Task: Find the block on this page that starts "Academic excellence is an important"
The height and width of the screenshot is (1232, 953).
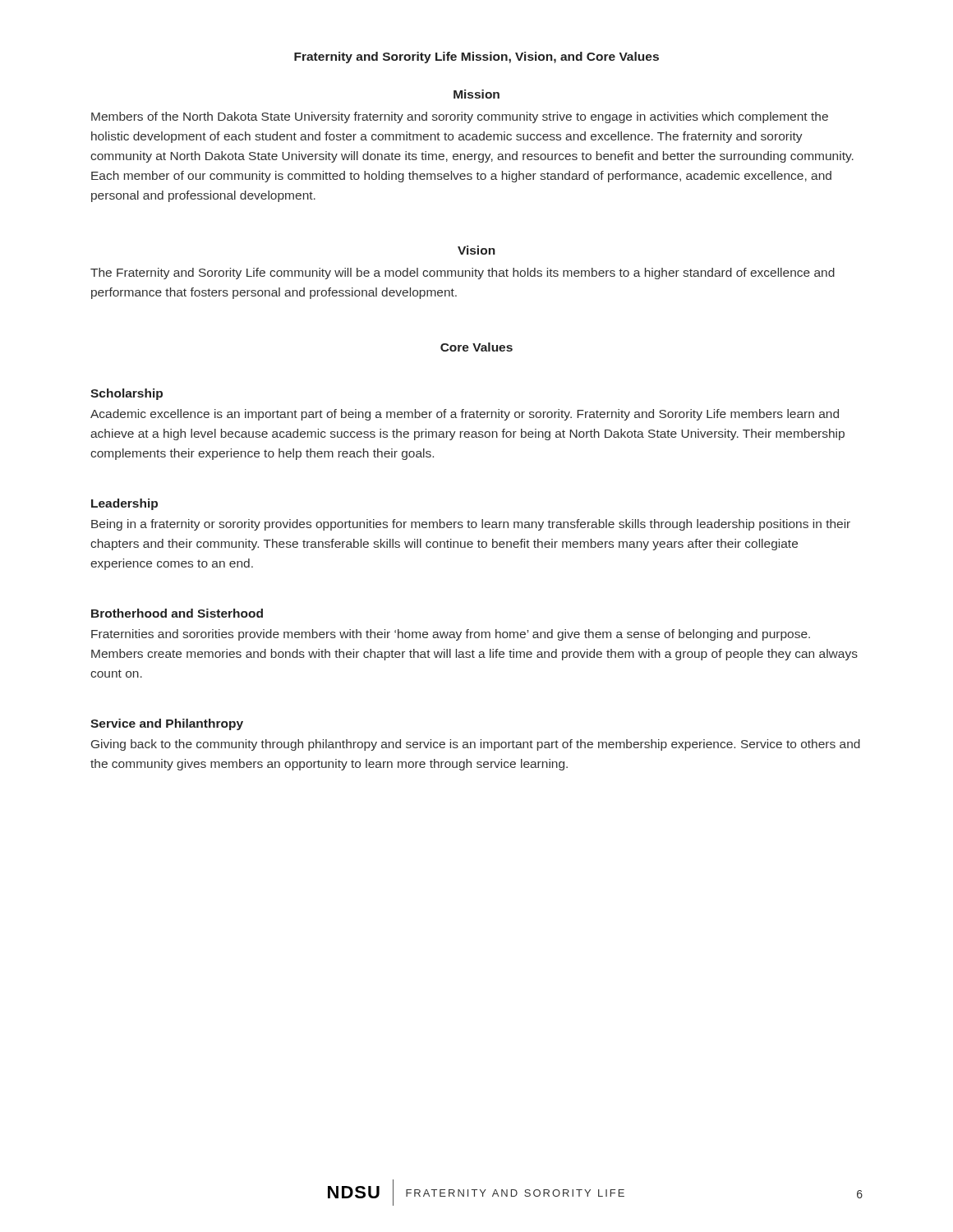Action: pos(468,433)
